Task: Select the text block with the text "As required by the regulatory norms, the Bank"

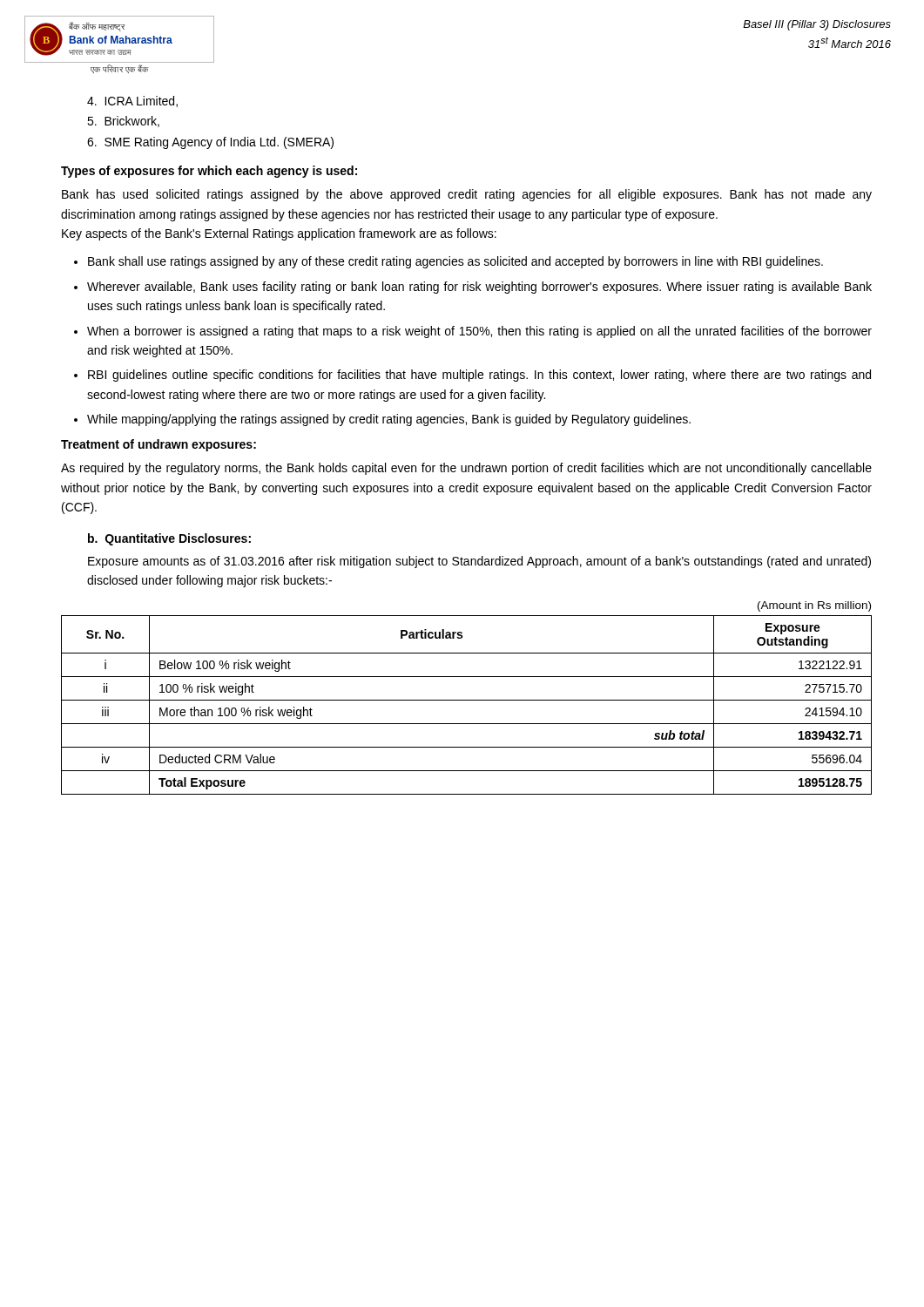Action: pos(466,488)
